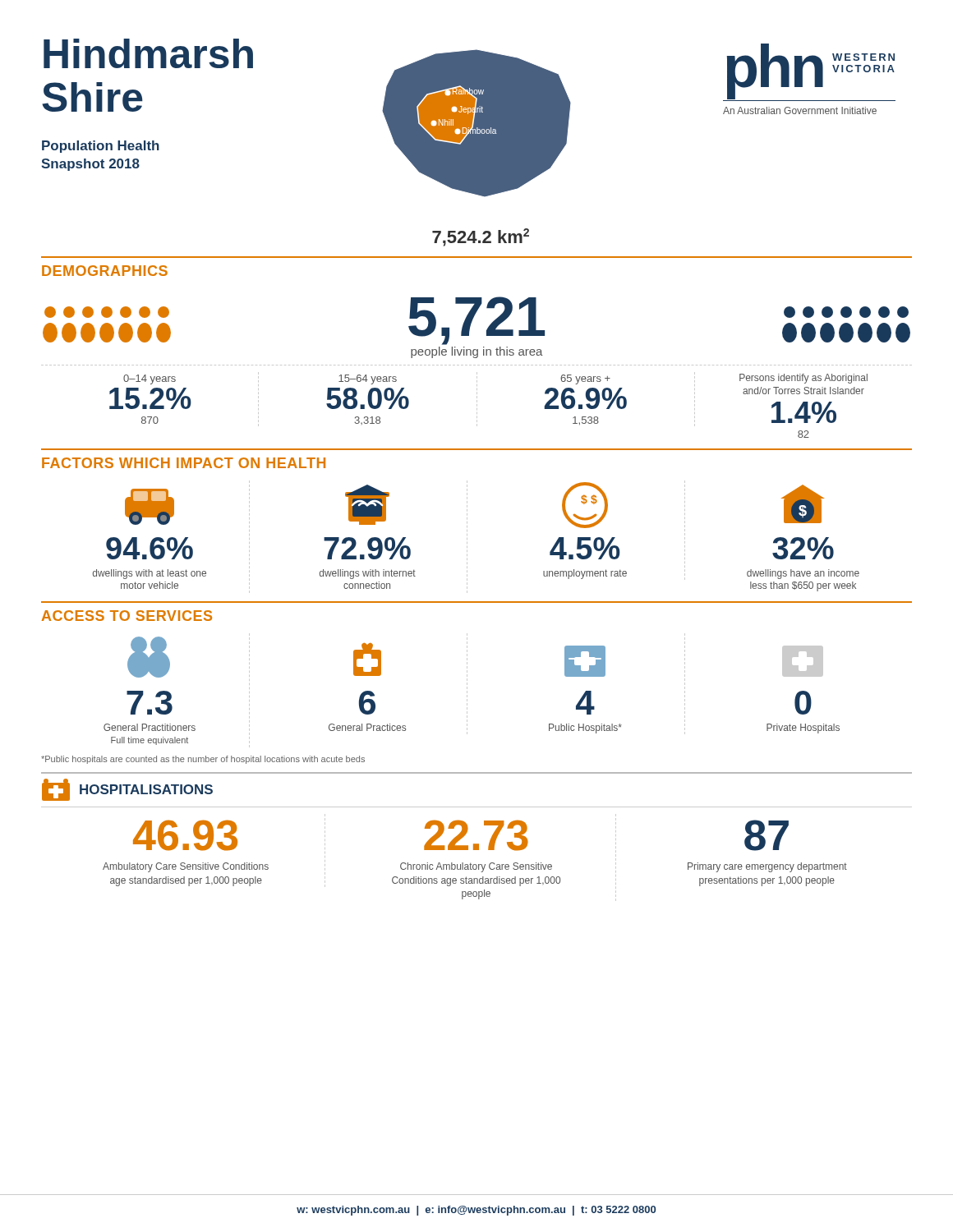
Task: Click the title that begins "HindmarshShire Population HealthSnapshot"
Action: pyautogui.click(x=140, y=103)
